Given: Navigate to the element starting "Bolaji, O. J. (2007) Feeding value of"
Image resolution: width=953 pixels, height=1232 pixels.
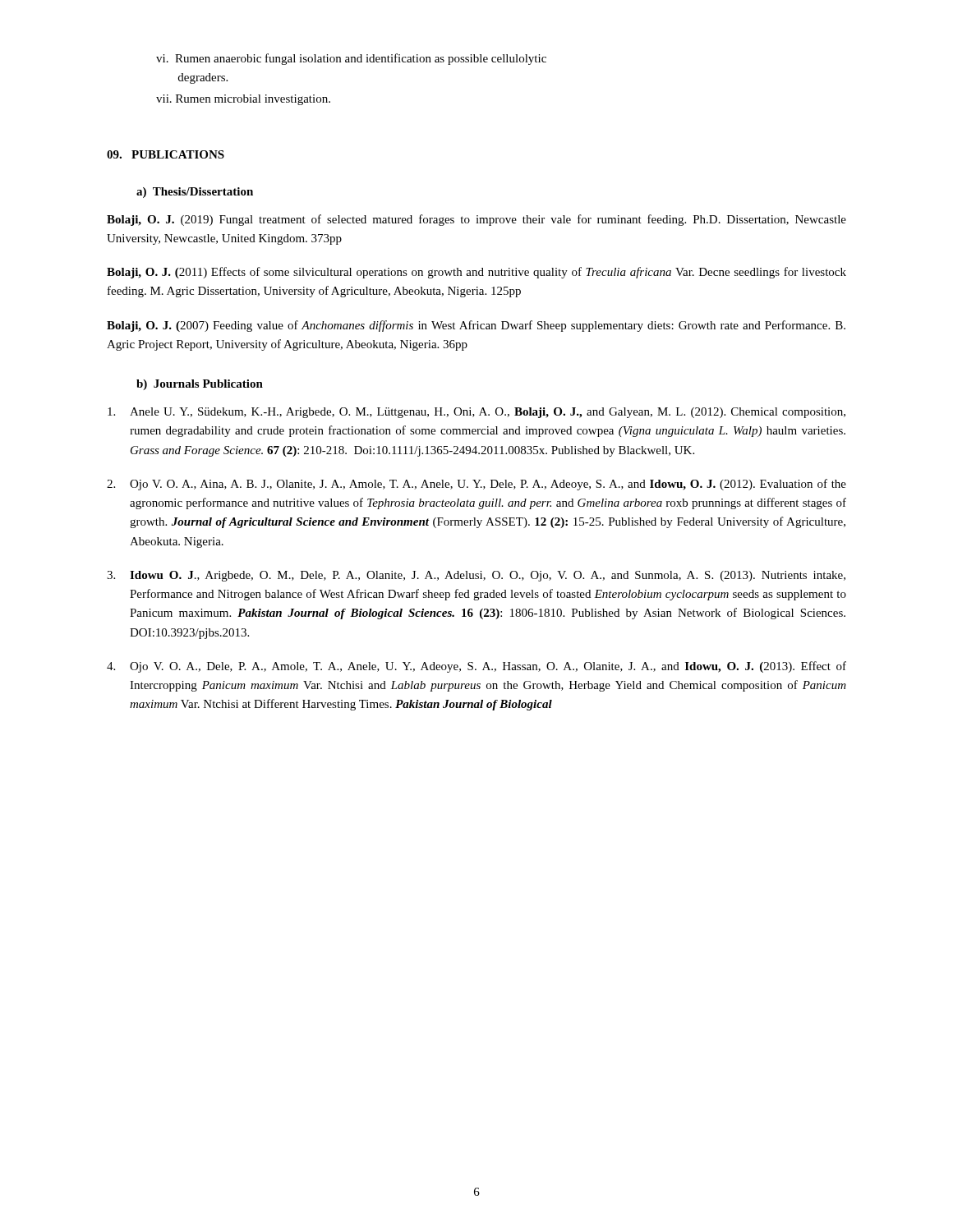Looking at the screenshot, I should 476,334.
